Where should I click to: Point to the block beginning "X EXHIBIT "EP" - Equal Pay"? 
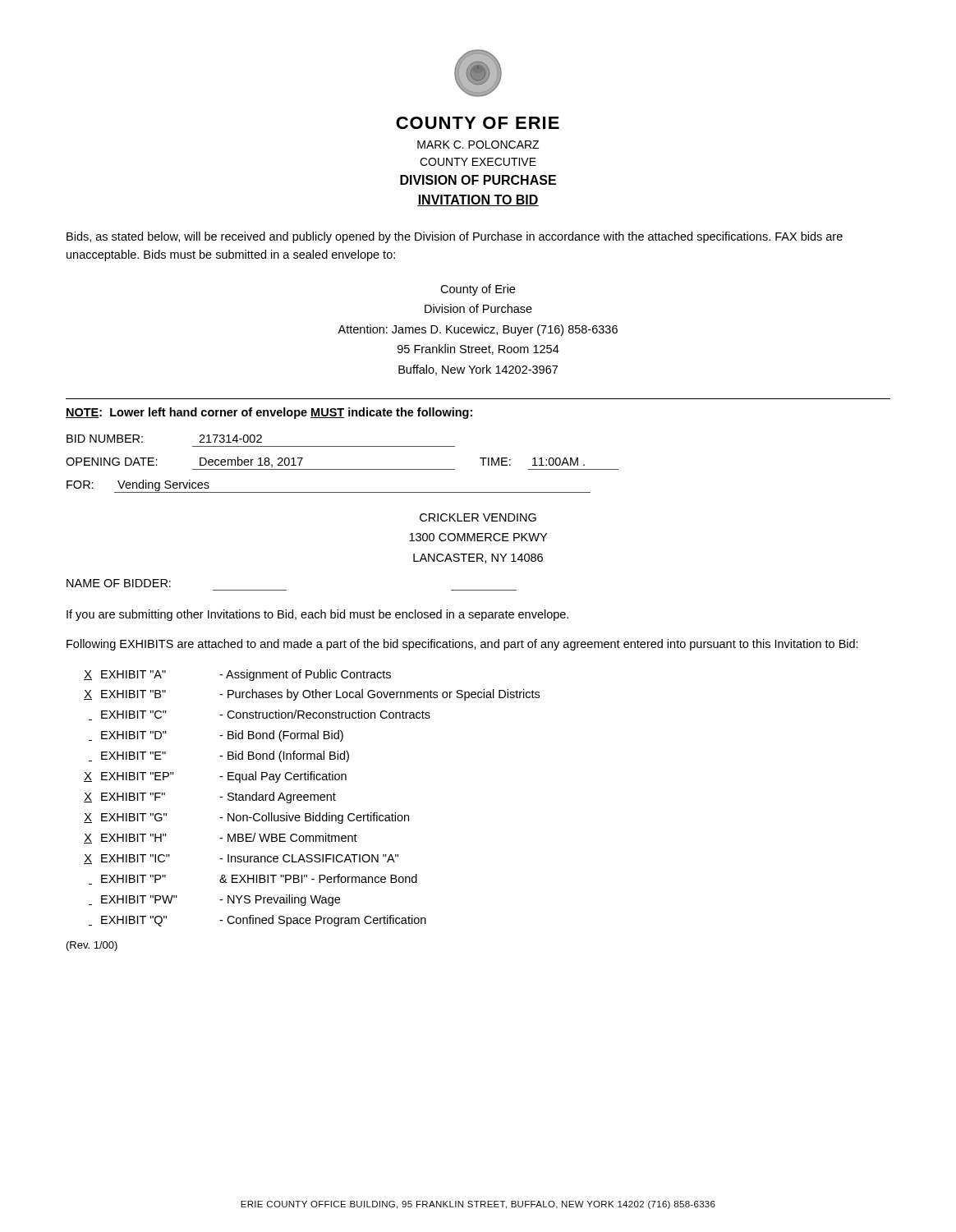pyautogui.click(x=126, y=777)
